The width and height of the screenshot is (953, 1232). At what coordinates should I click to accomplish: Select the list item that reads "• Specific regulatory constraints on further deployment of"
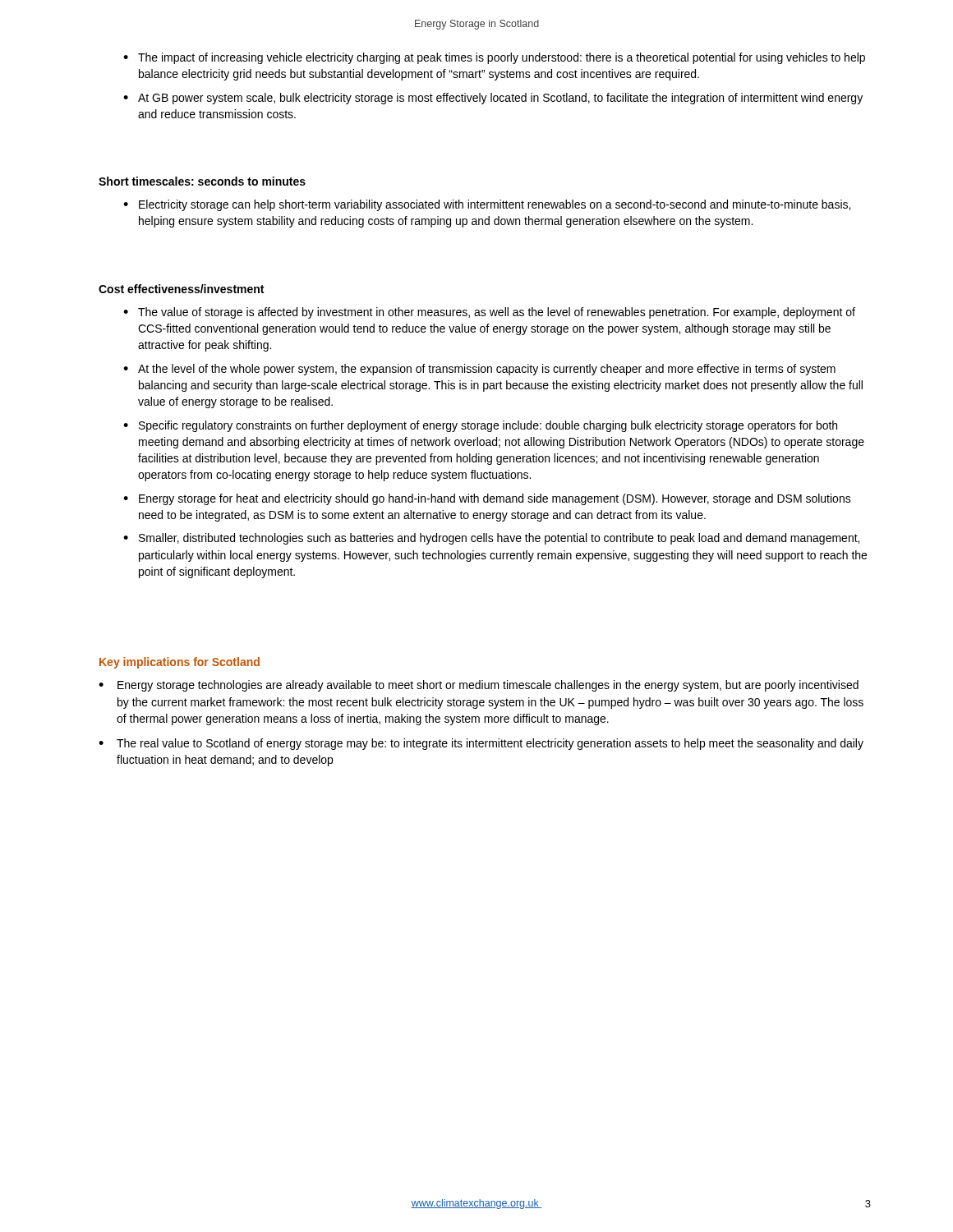[x=497, y=450]
